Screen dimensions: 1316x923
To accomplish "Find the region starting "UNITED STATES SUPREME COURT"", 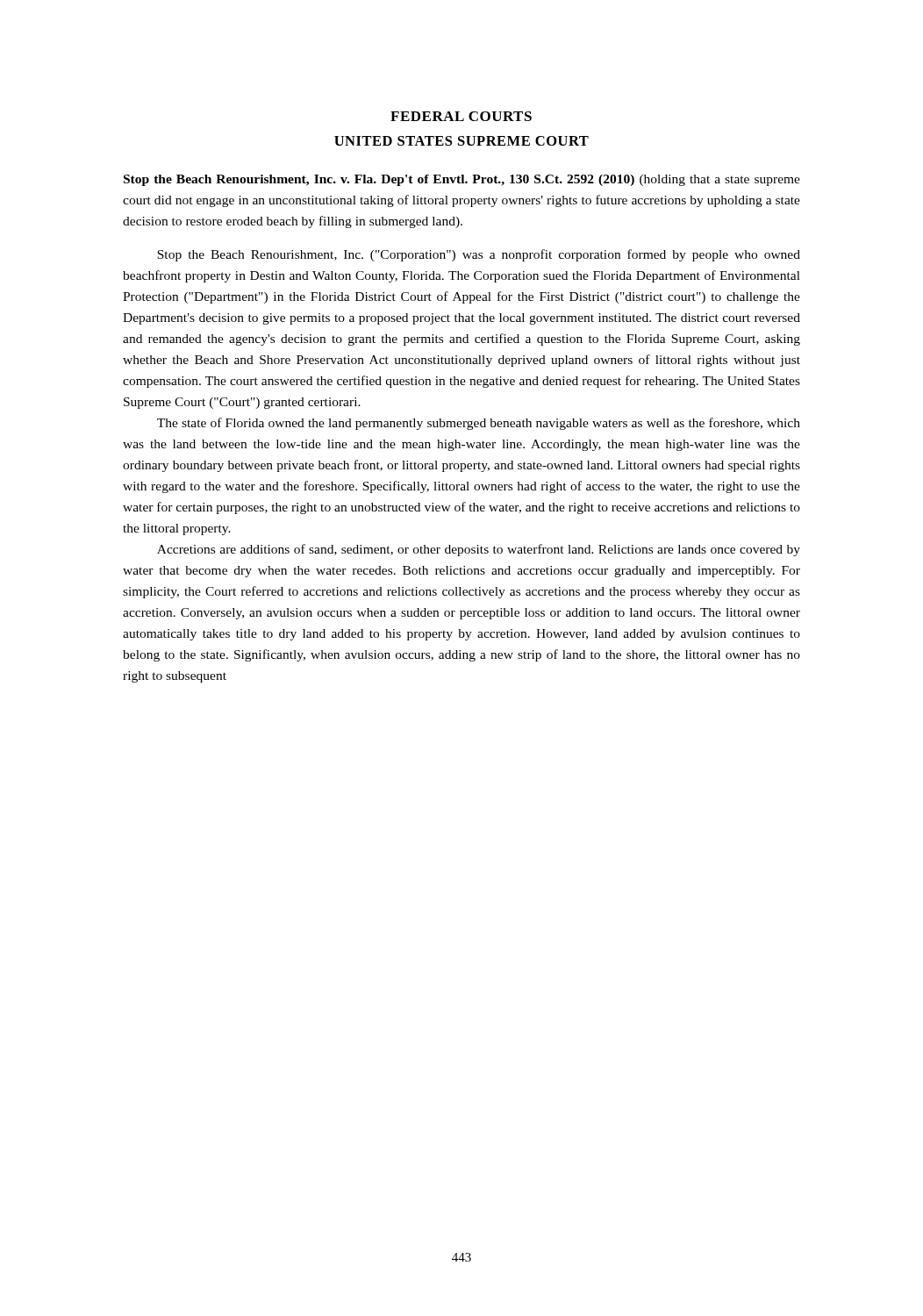I will tap(462, 141).
